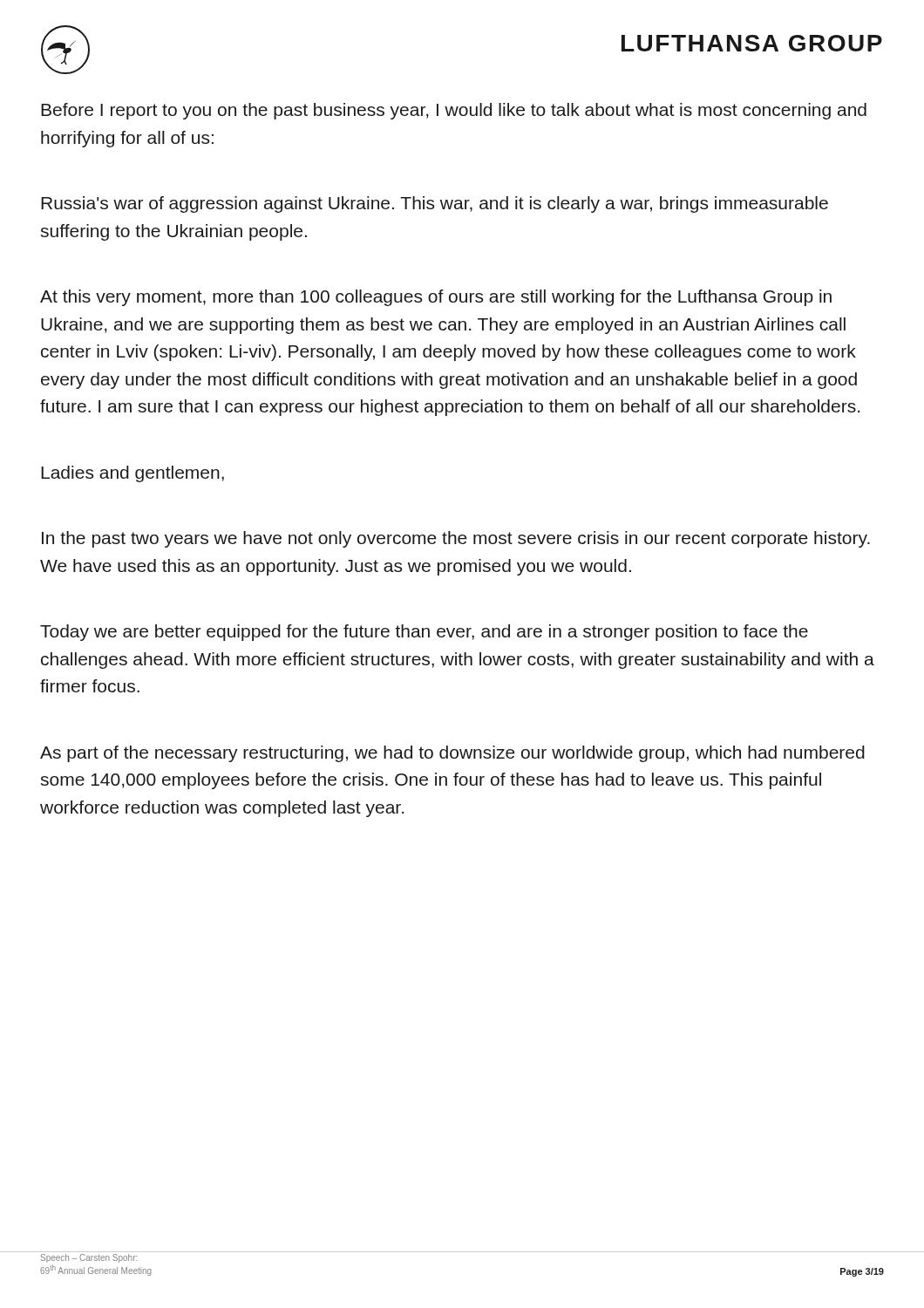Locate the text block that reads "Today we are better"
The height and width of the screenshot is (1308, 924).
tap(457, 658)
